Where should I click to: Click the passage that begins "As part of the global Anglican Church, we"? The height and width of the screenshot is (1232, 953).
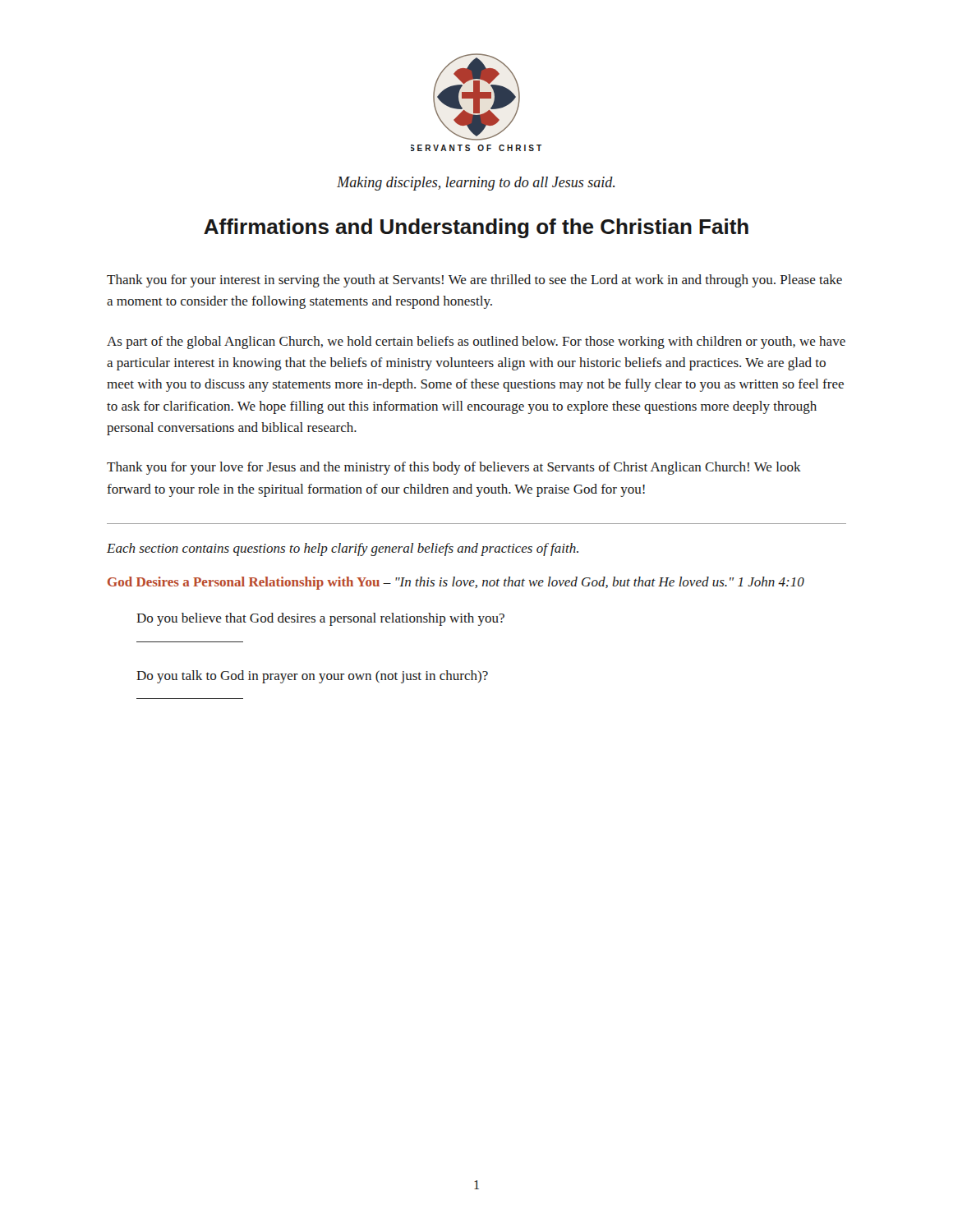click(476, 384)
